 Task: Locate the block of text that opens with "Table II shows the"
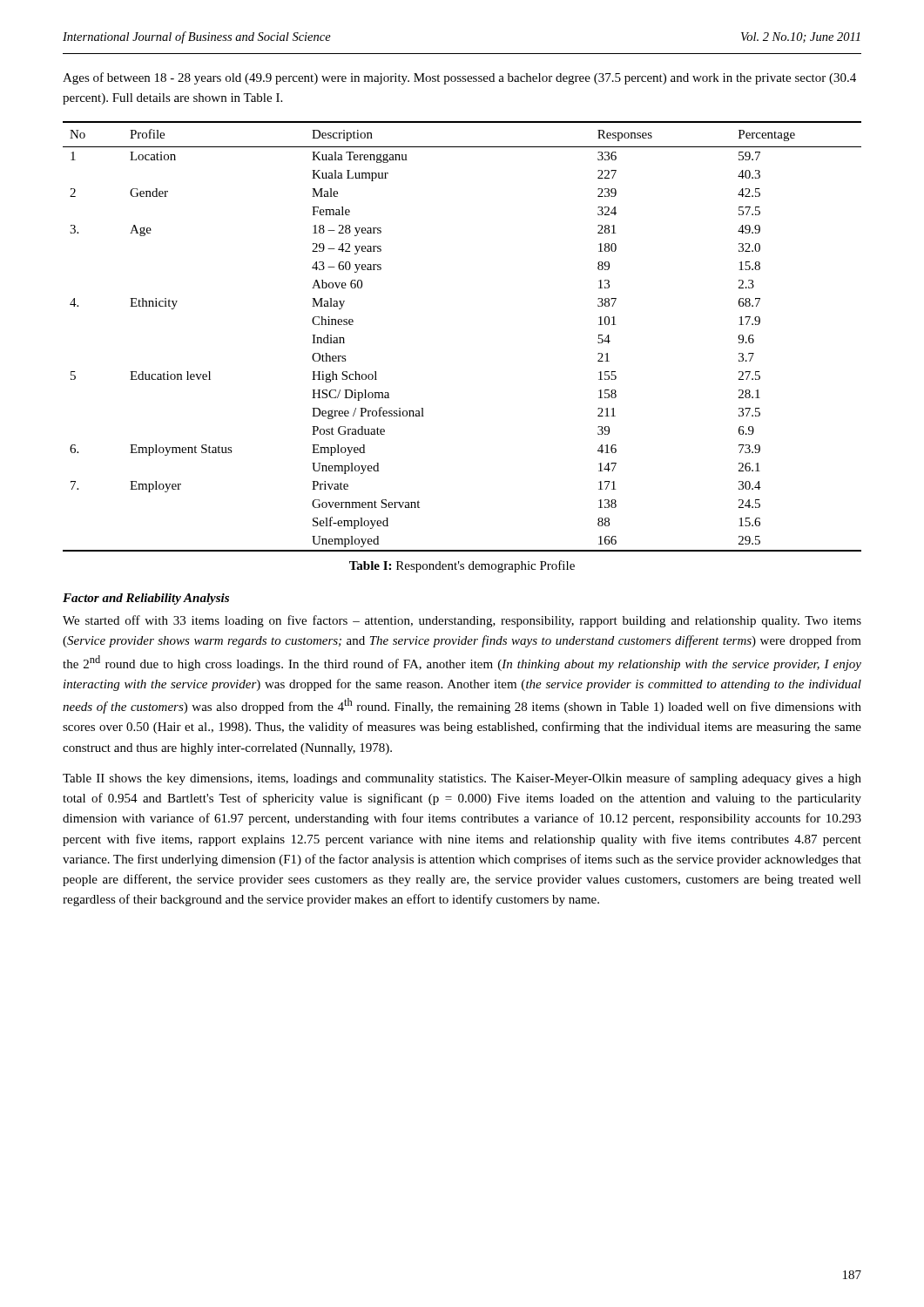pyautogui.click(x=462, y=839)
